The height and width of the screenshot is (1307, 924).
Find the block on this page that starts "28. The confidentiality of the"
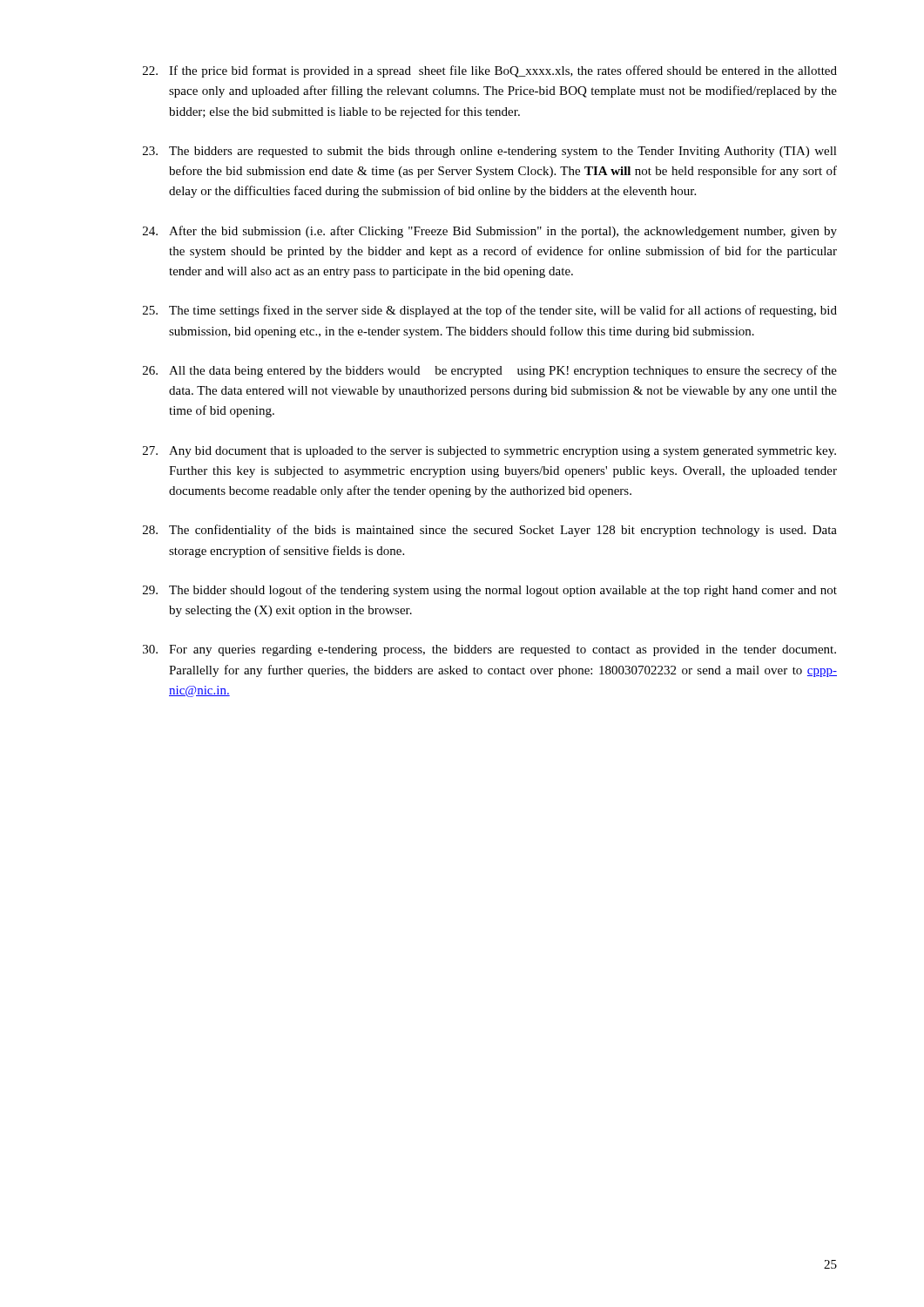point(475,541)
